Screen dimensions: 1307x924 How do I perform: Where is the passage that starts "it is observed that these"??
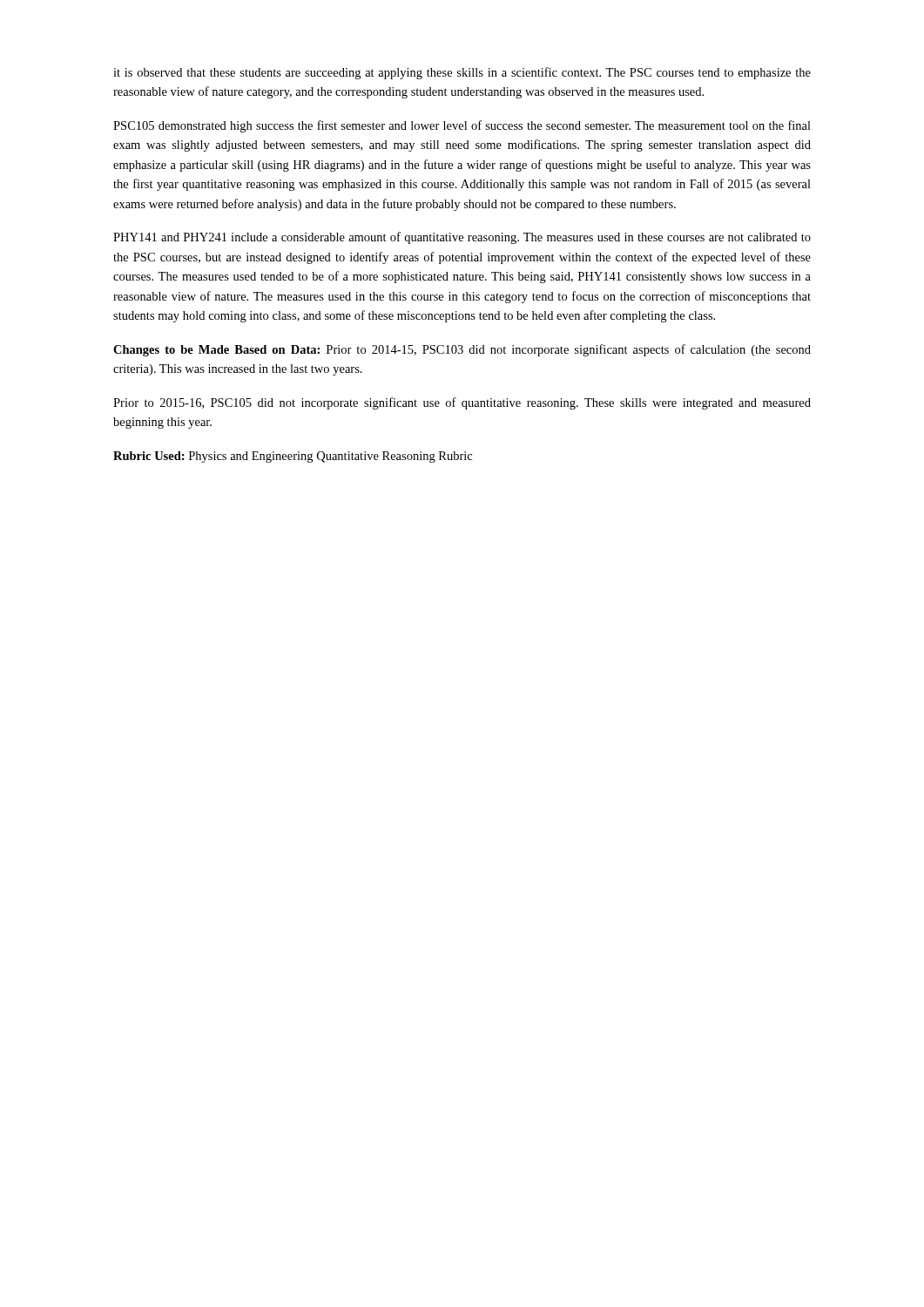462,82
